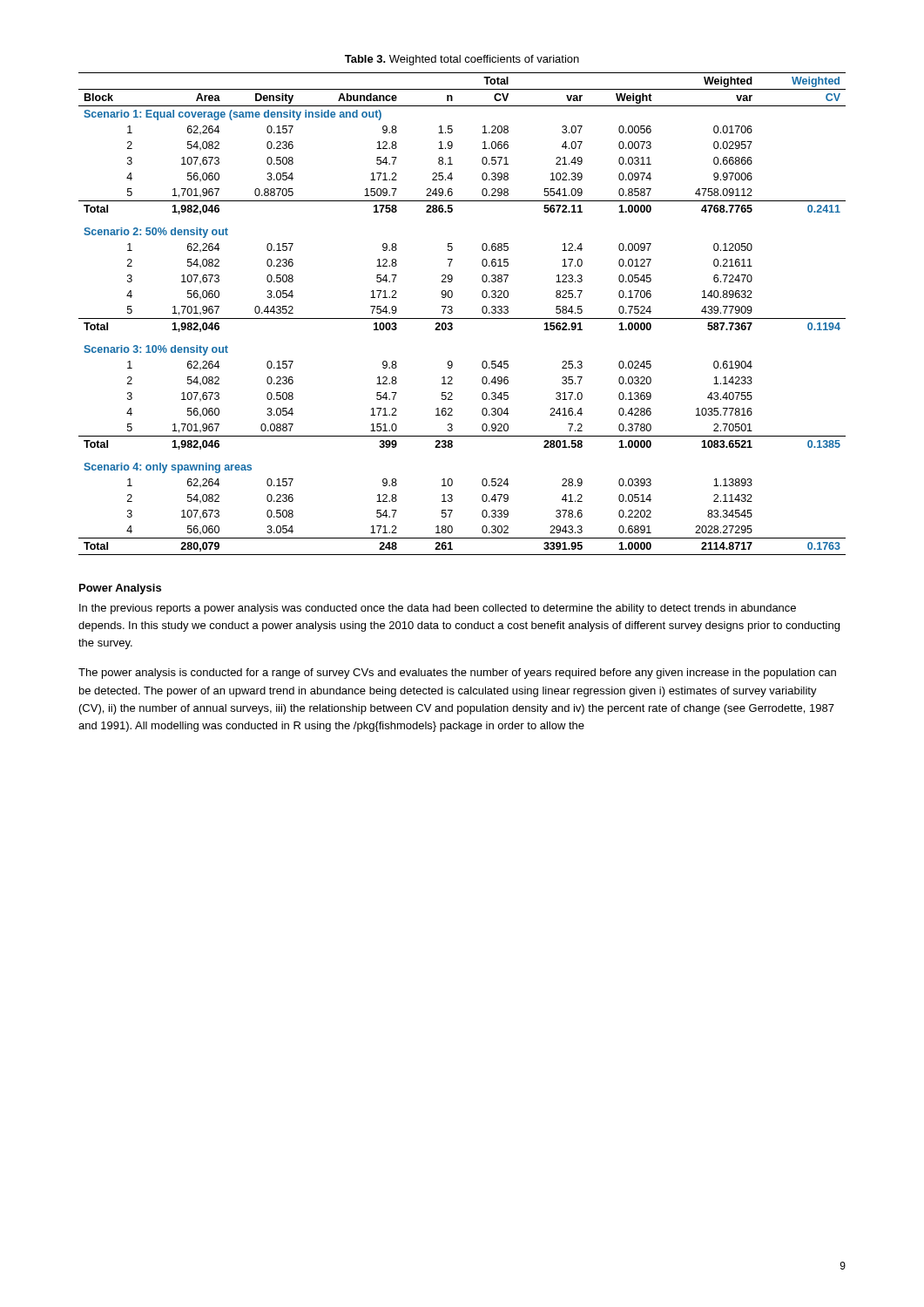Point to the block beginning "The power analysis is conducted for a range"
The width and height of the screenshot is (924, 1307).
458,699
